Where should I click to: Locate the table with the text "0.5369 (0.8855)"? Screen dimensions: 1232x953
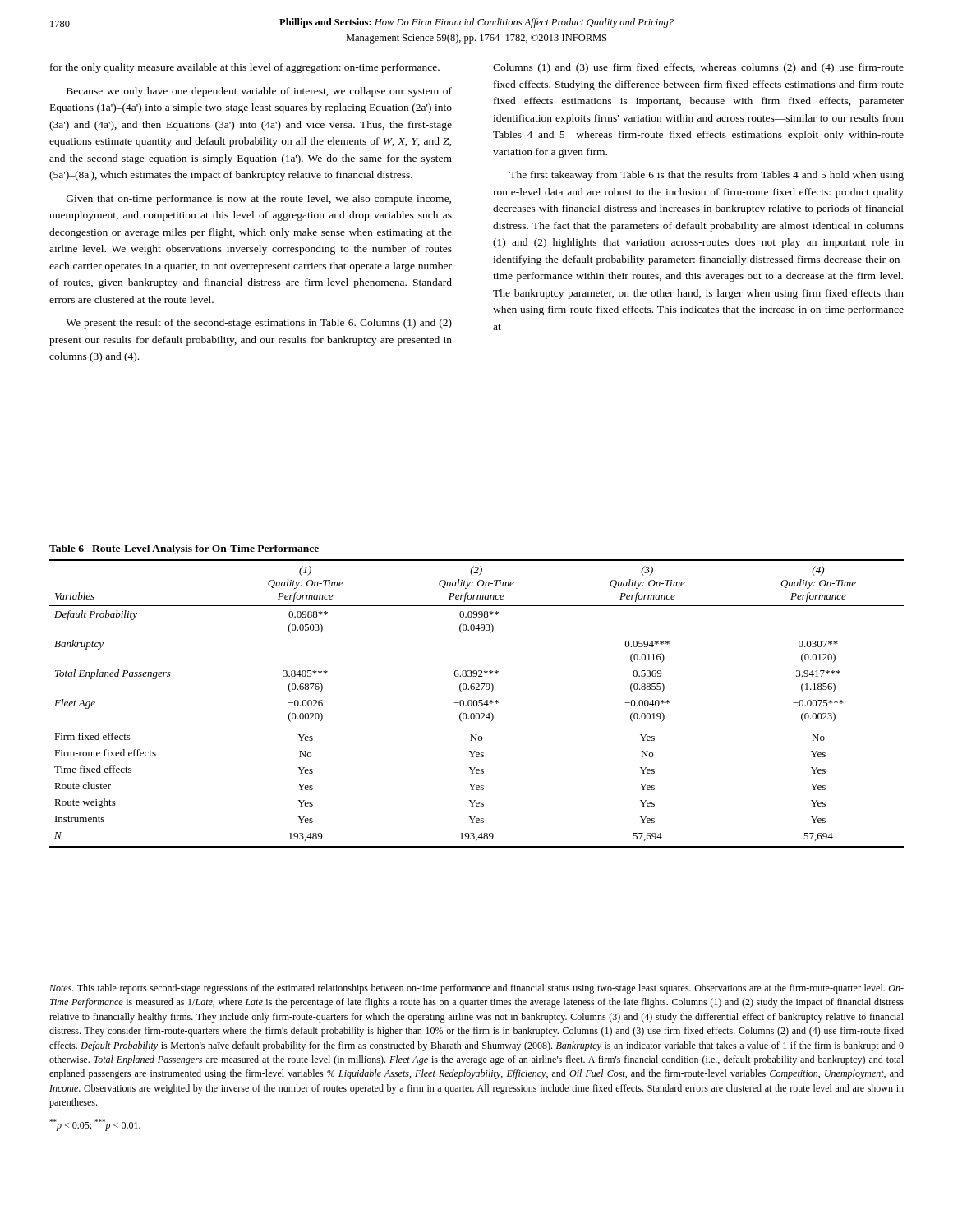476,703
